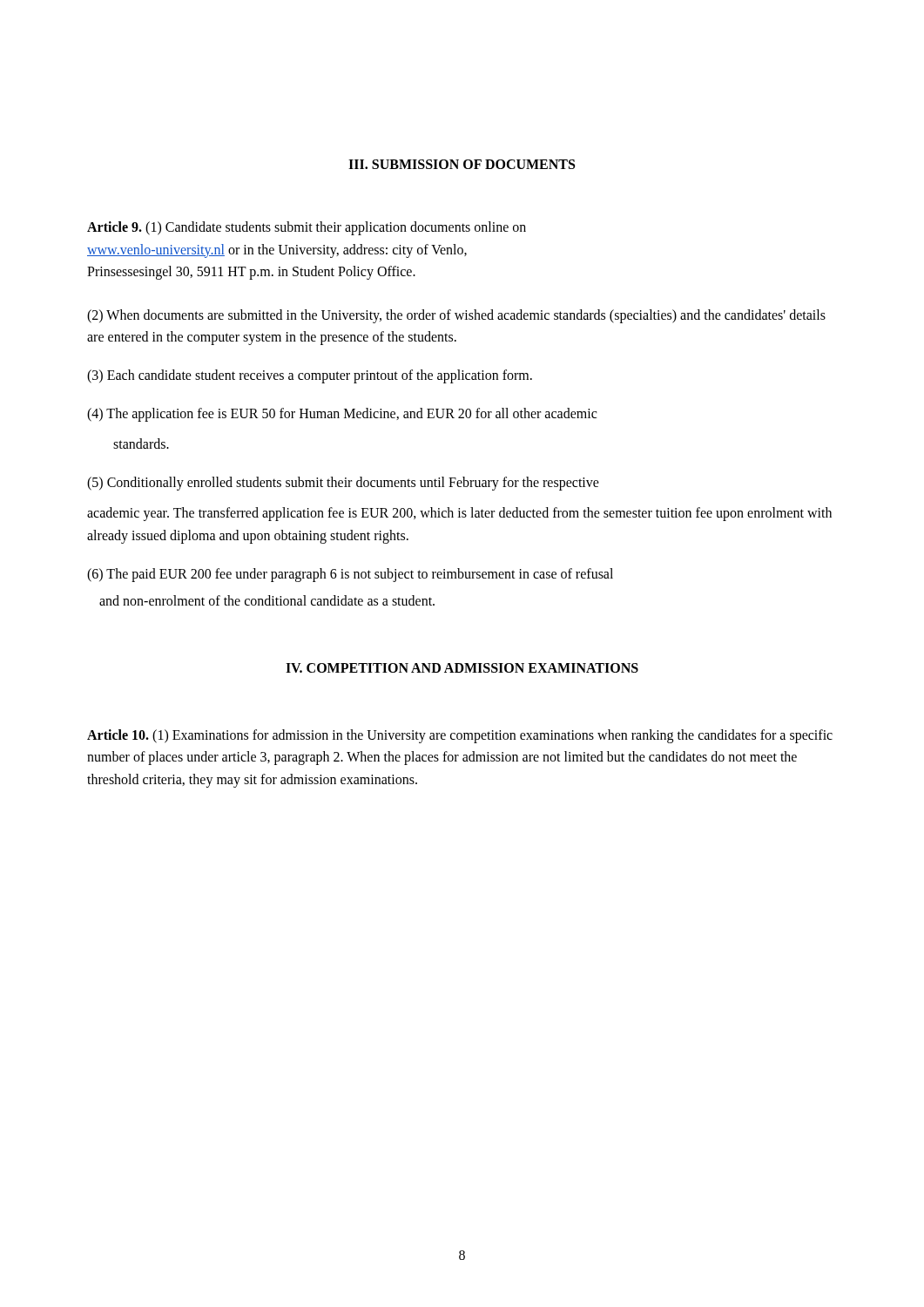Select the text block that reads "Article 9. (1) Candidate students submit their application"
The image size is (924, 1307).
point(462,250)
